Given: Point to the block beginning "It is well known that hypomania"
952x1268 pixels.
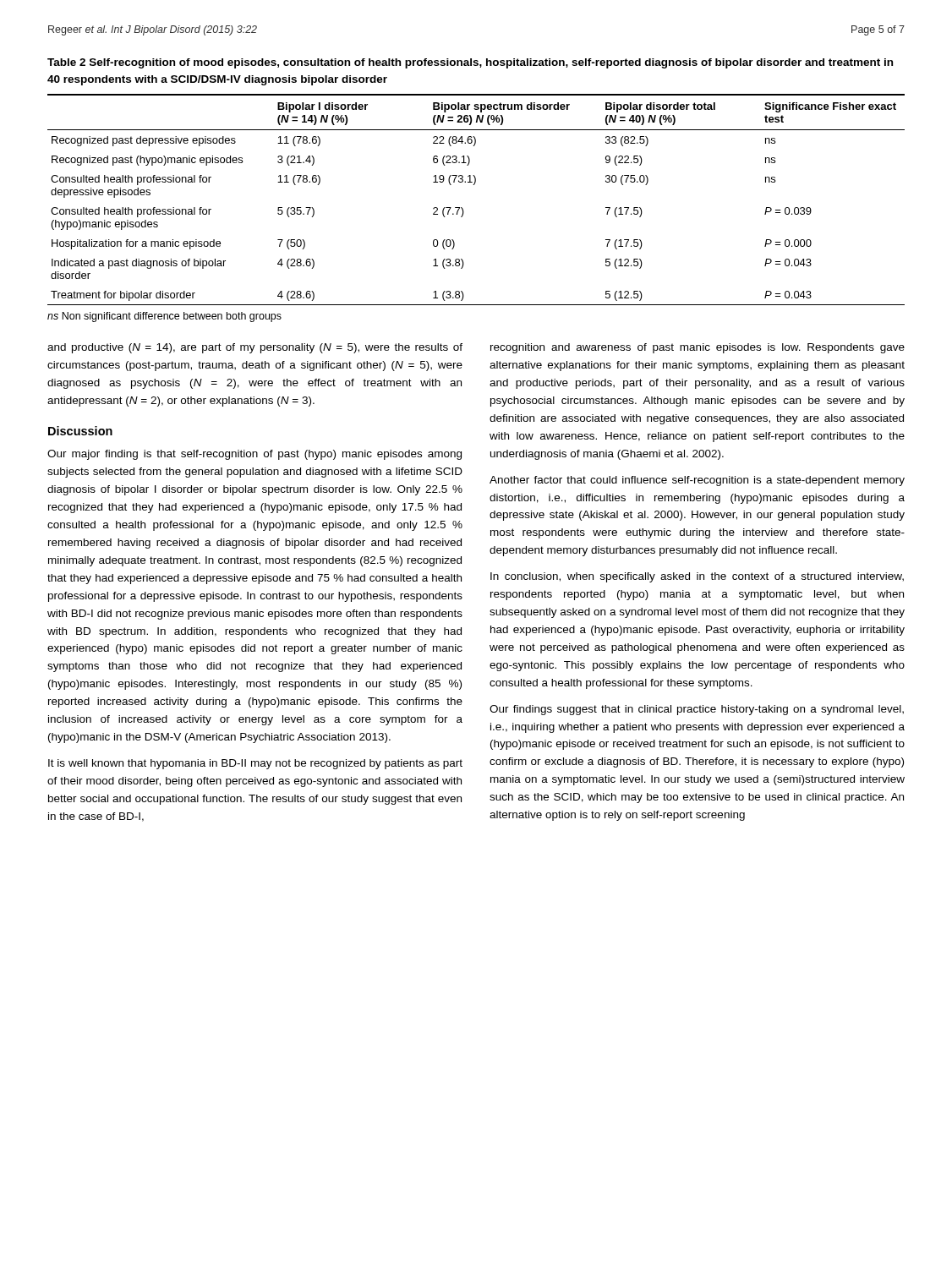Looking at the screenshot, I should 255,789.
